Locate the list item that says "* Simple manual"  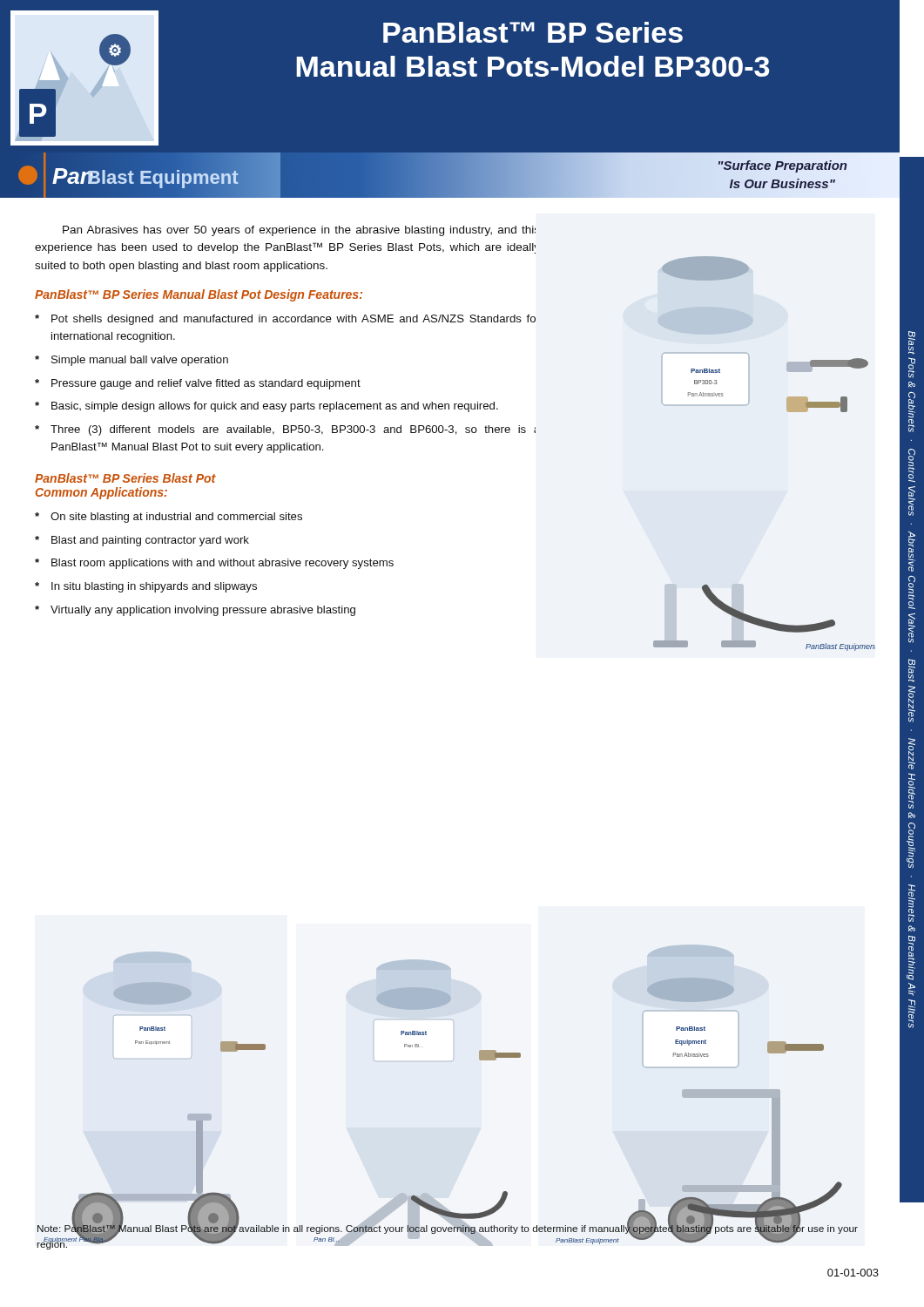132,361
